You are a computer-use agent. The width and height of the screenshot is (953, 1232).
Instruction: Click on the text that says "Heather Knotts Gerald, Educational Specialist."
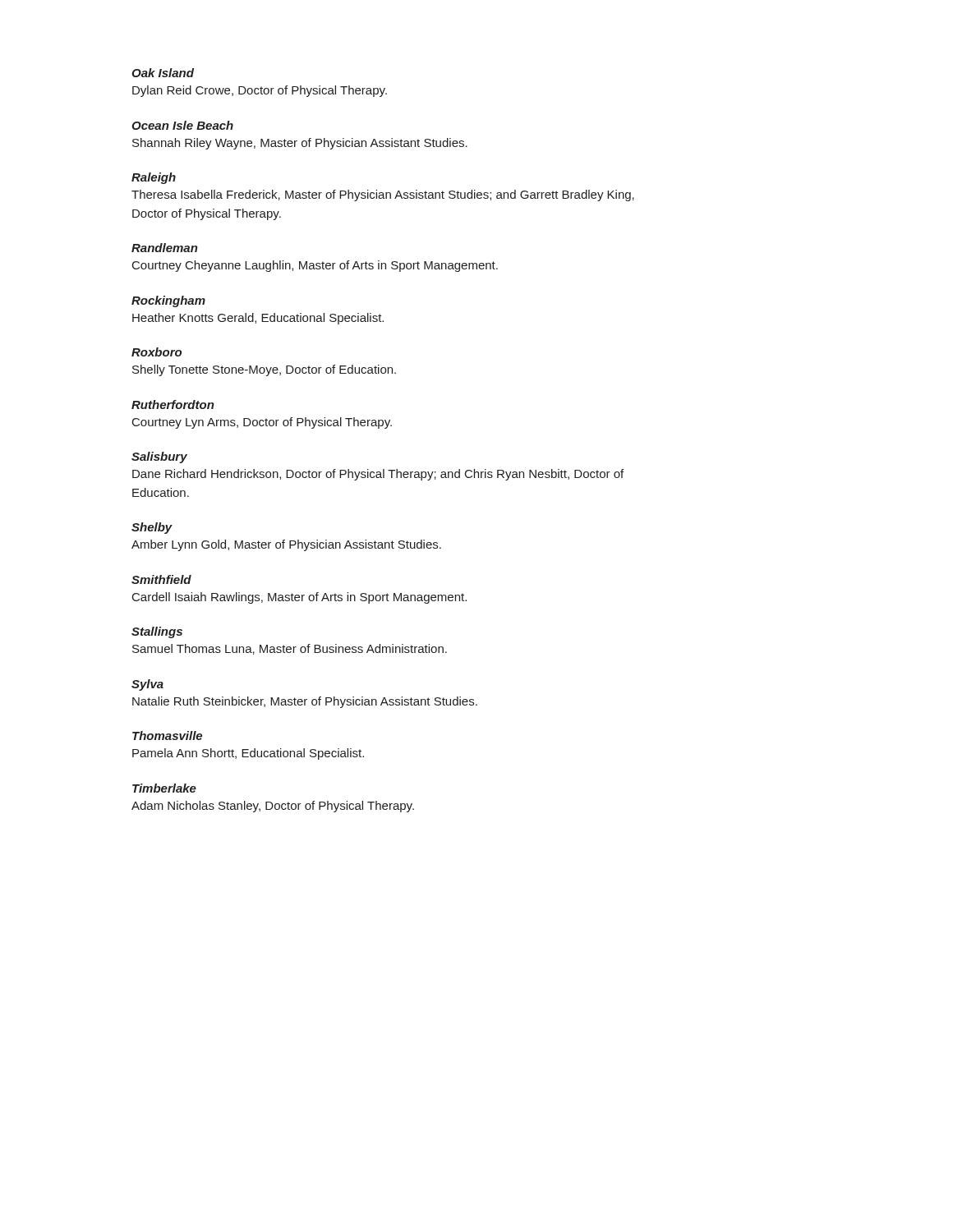[x=258, y=317]
